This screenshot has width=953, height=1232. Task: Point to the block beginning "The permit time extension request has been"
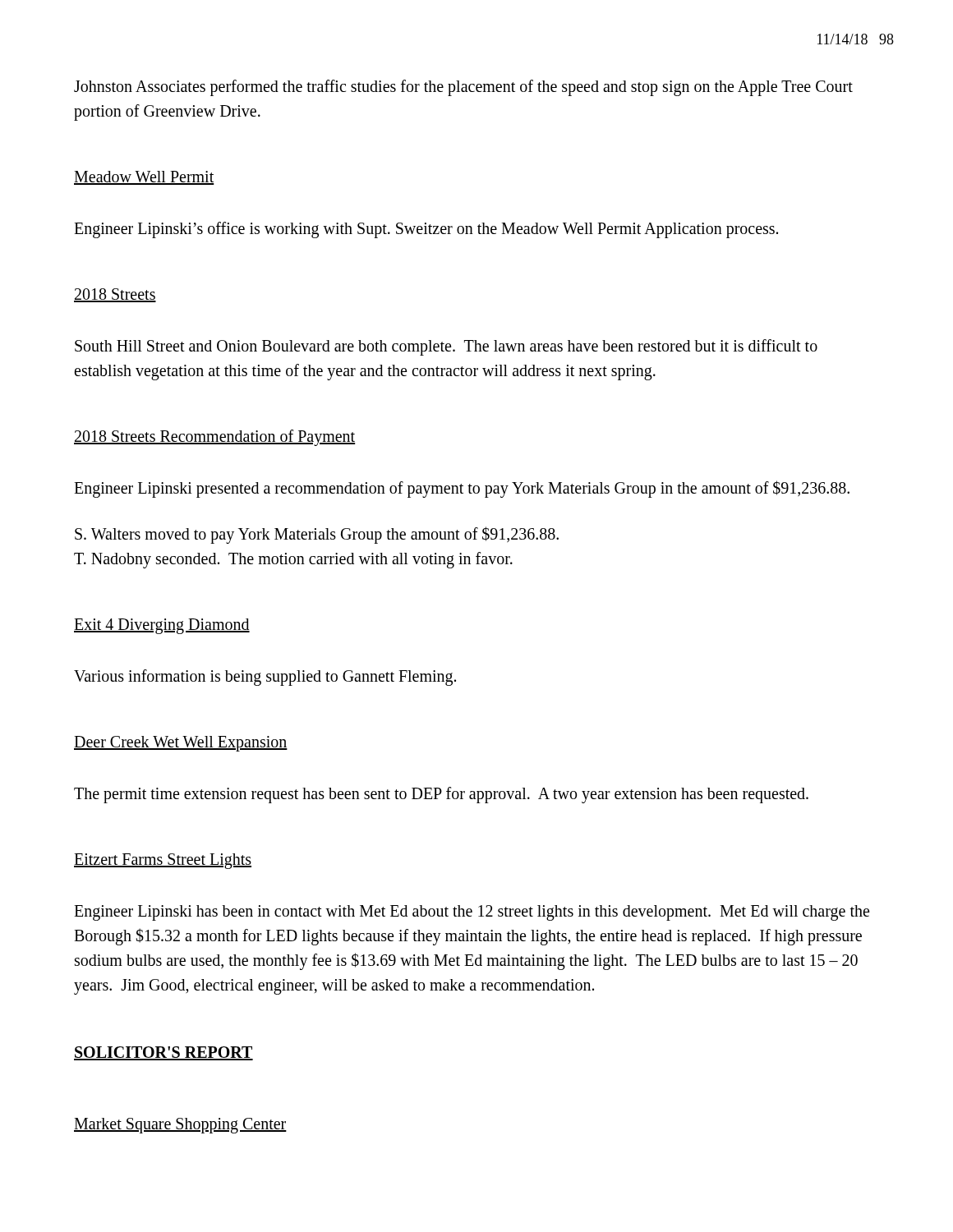(x=442, y=793)
